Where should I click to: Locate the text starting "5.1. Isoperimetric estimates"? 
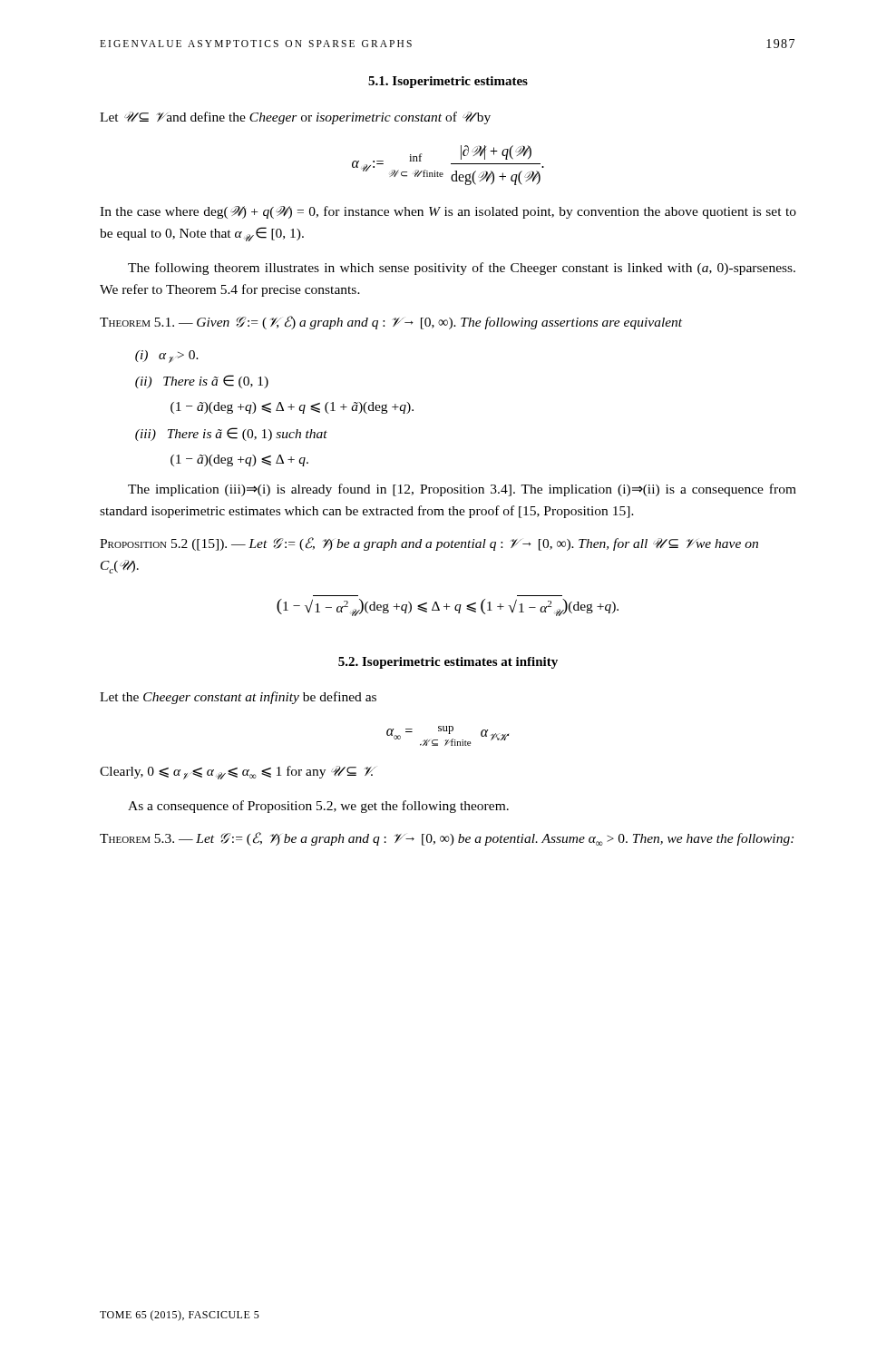[448, 81]
